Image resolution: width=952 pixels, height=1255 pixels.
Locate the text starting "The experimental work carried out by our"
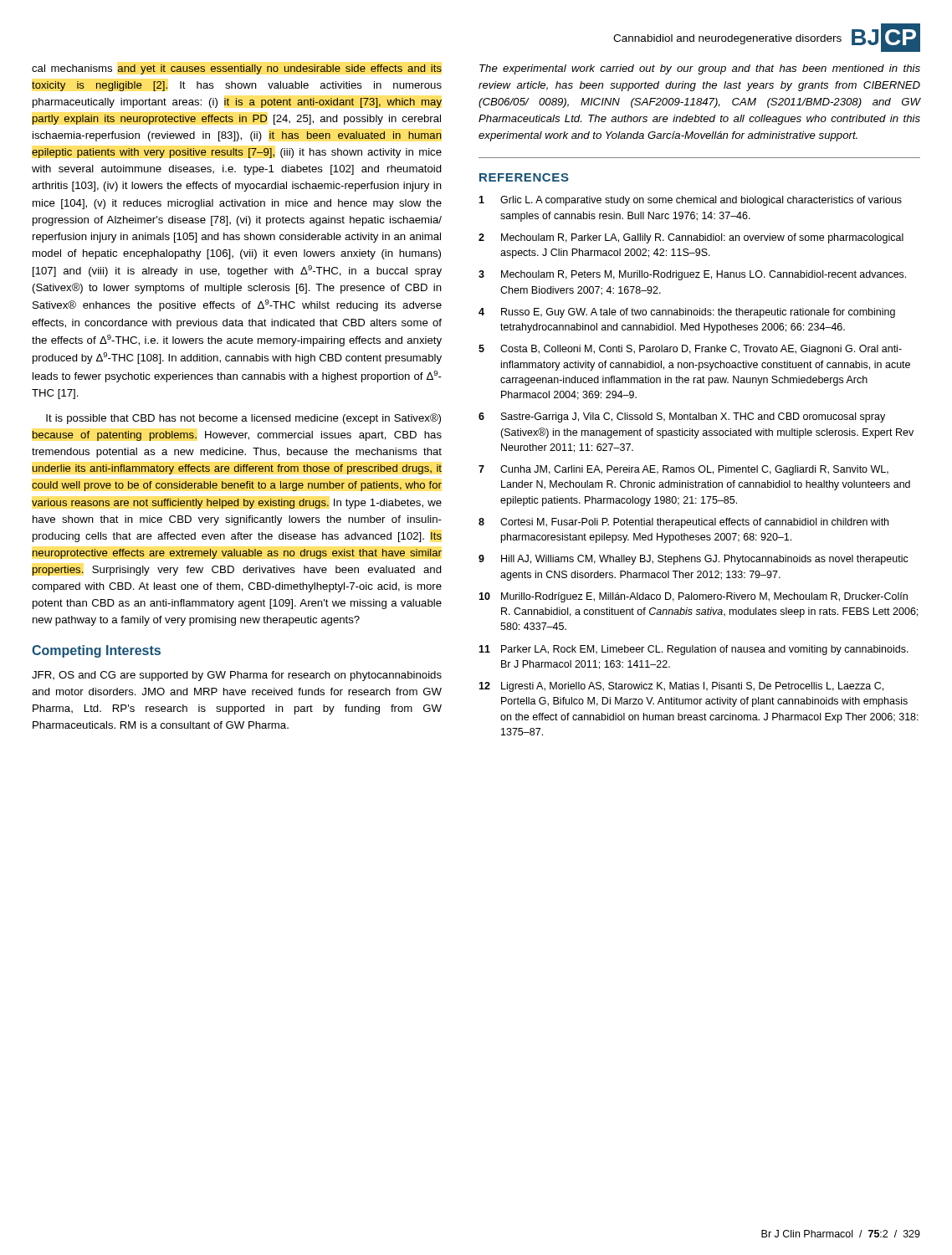[x=699, y=102]
